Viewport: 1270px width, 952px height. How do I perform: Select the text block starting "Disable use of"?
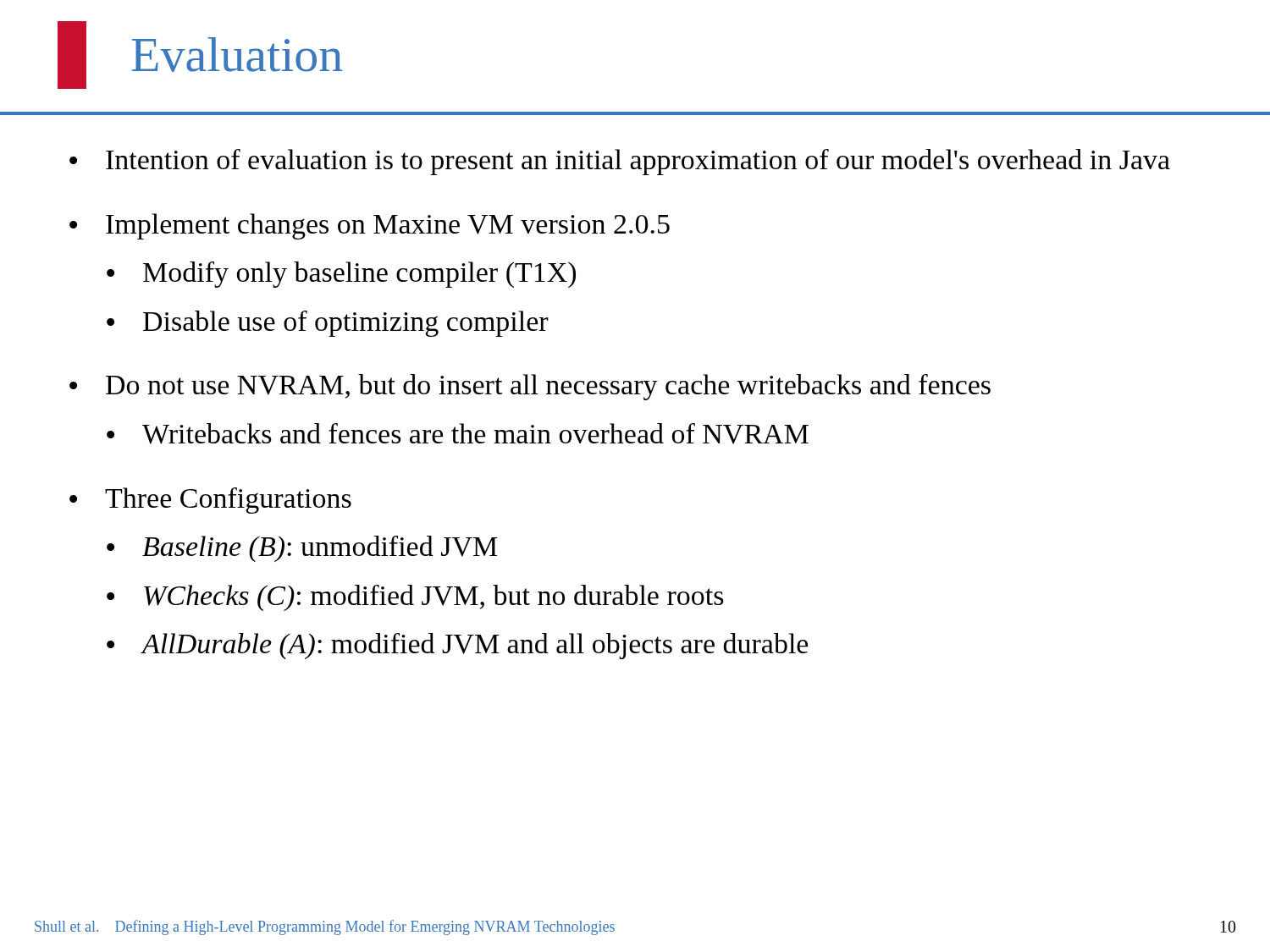click(345, 321)
